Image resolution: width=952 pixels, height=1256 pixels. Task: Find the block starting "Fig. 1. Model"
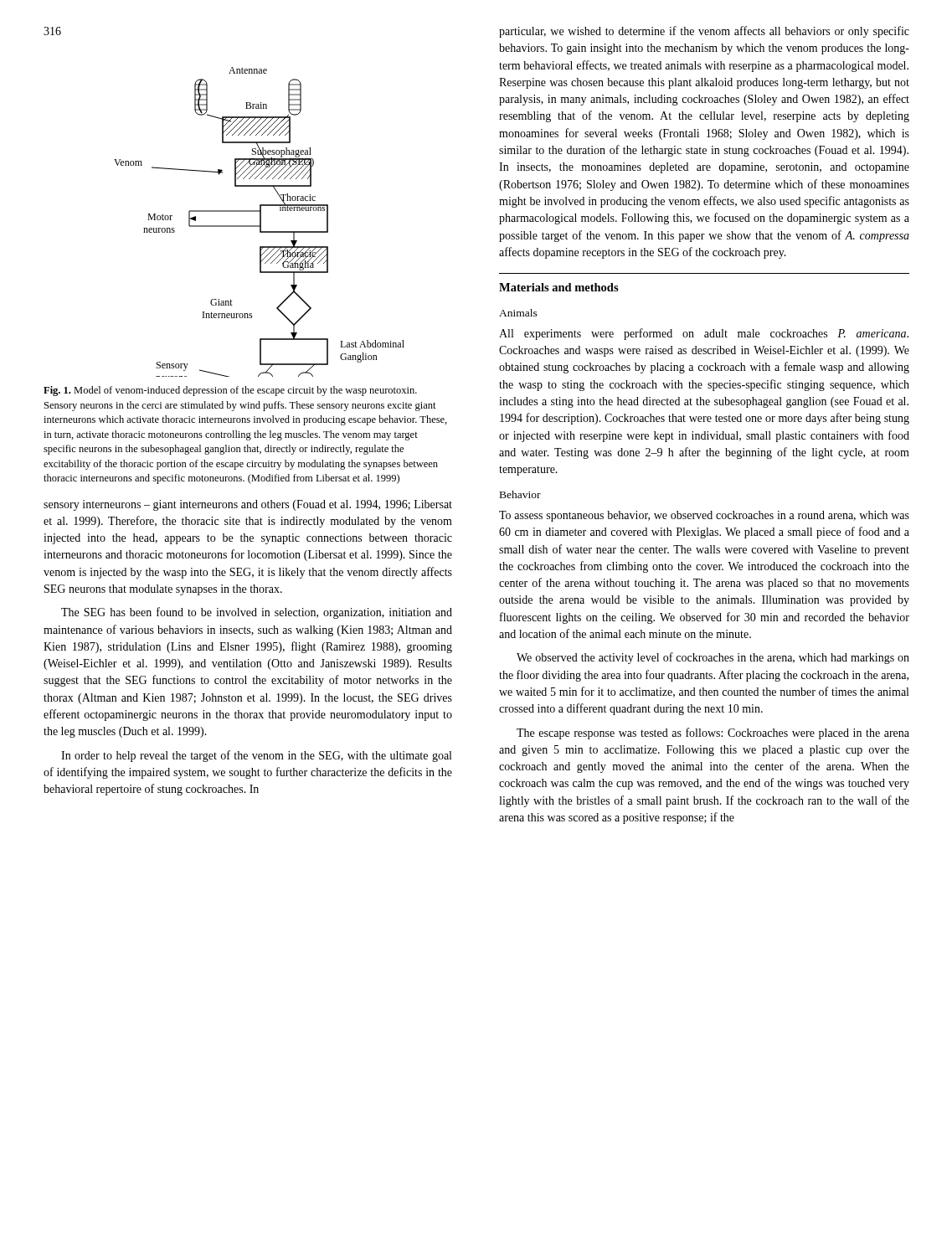click(x=245, y=434)
